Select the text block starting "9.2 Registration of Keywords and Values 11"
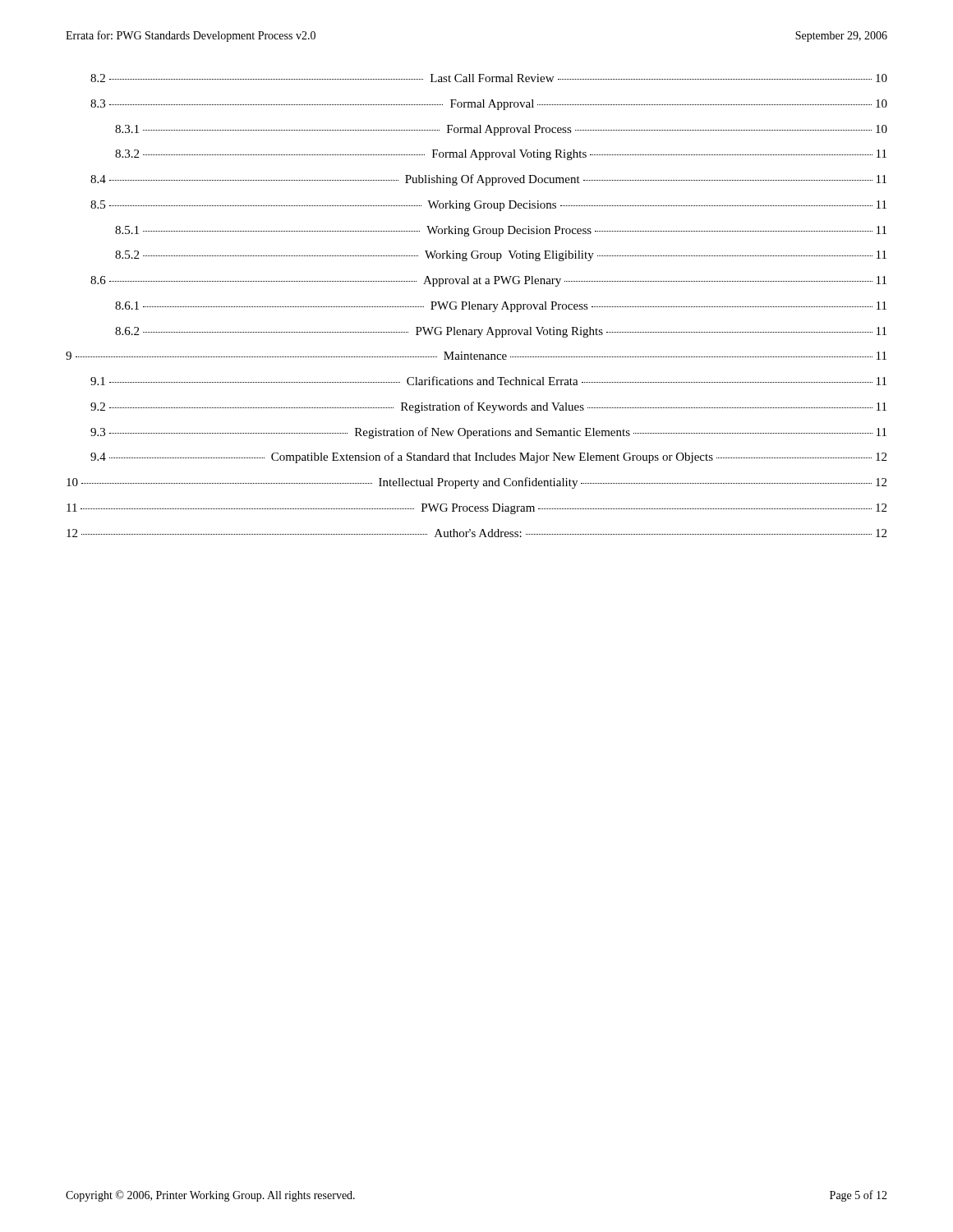This screenshot has width=953, height=1232. pyautogui.click(x=489, y=407)
